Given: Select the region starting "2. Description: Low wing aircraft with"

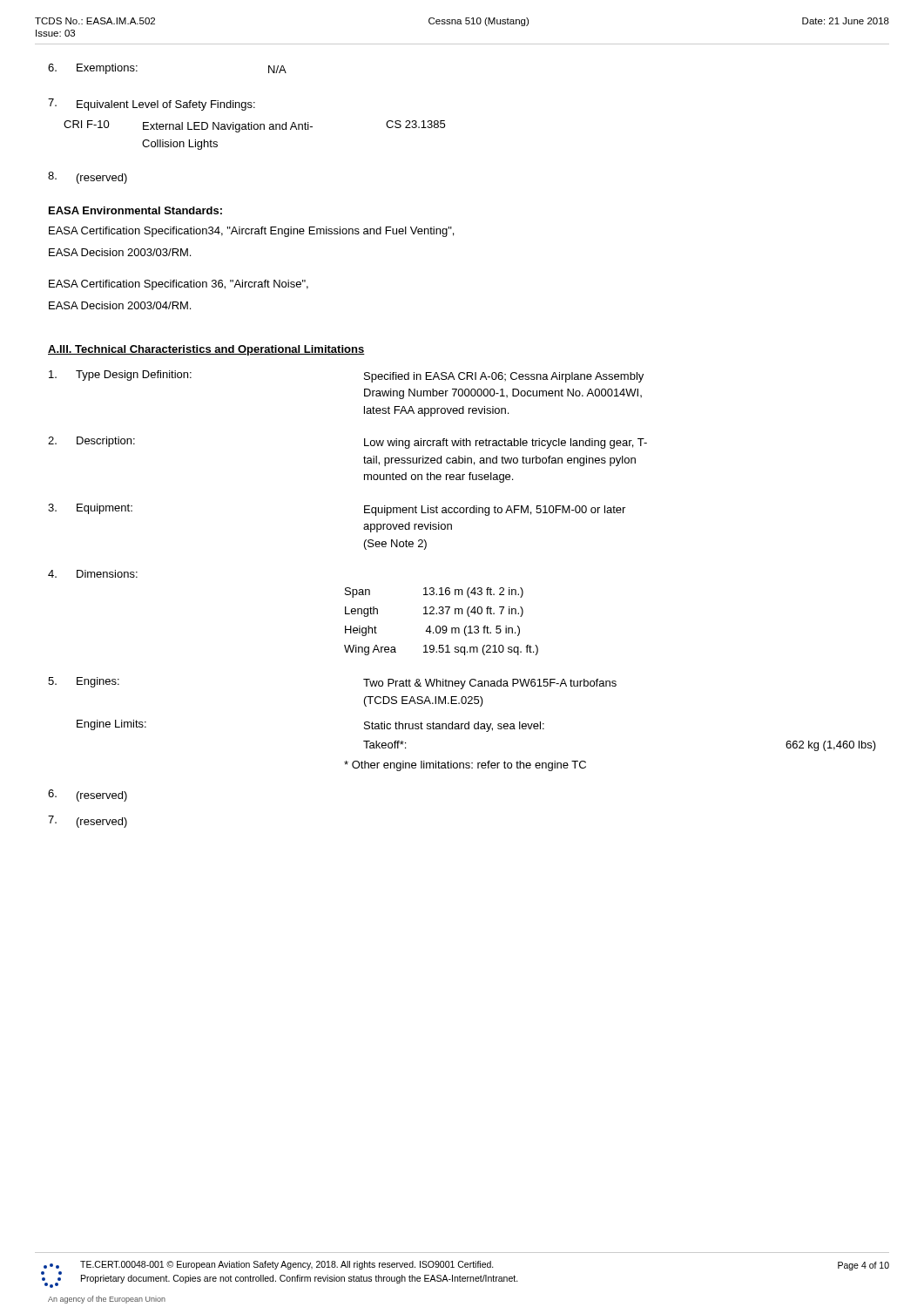Looking at the screenshot, I should [x=462, y=459].
